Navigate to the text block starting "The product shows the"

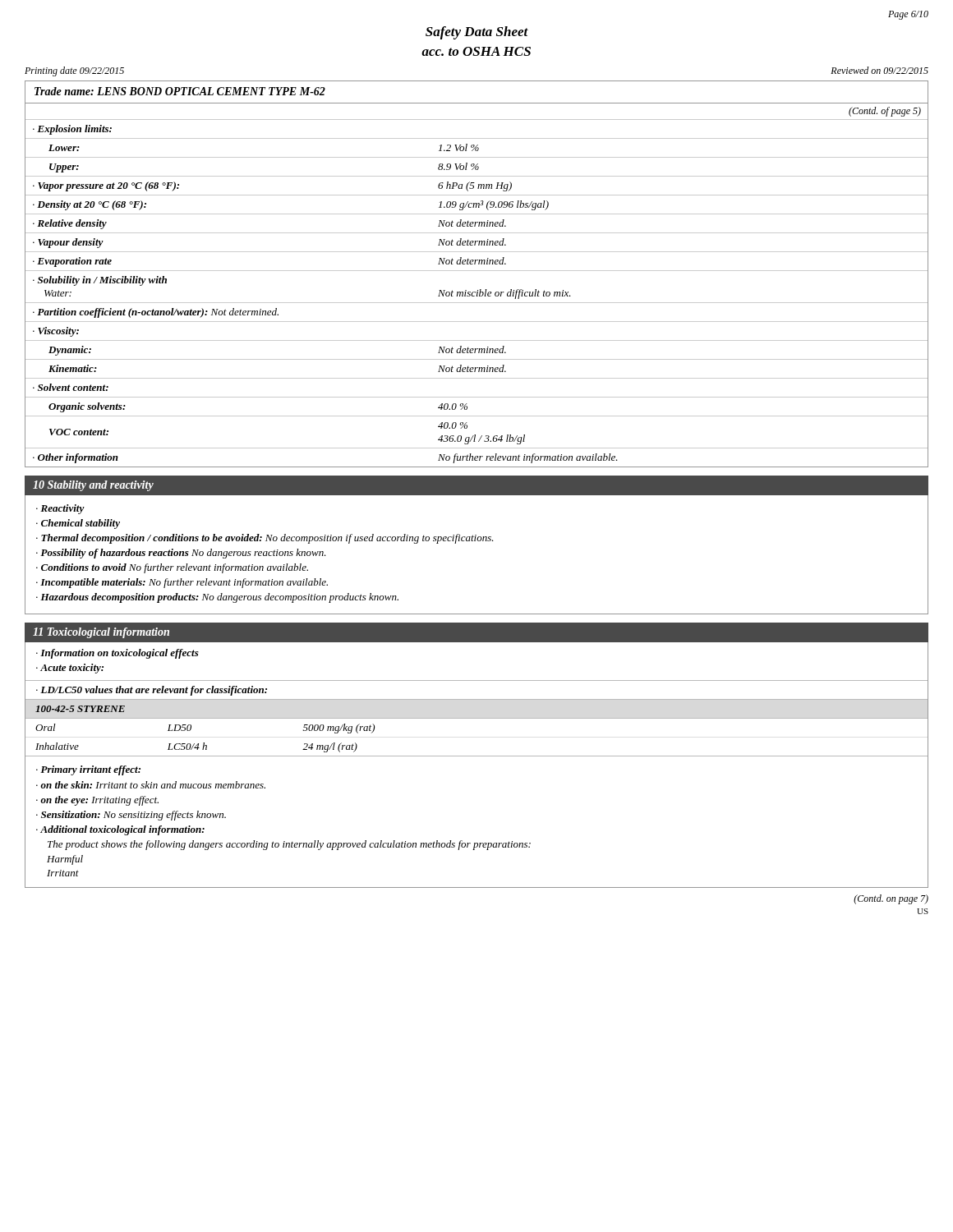click(x=289, y=844)
